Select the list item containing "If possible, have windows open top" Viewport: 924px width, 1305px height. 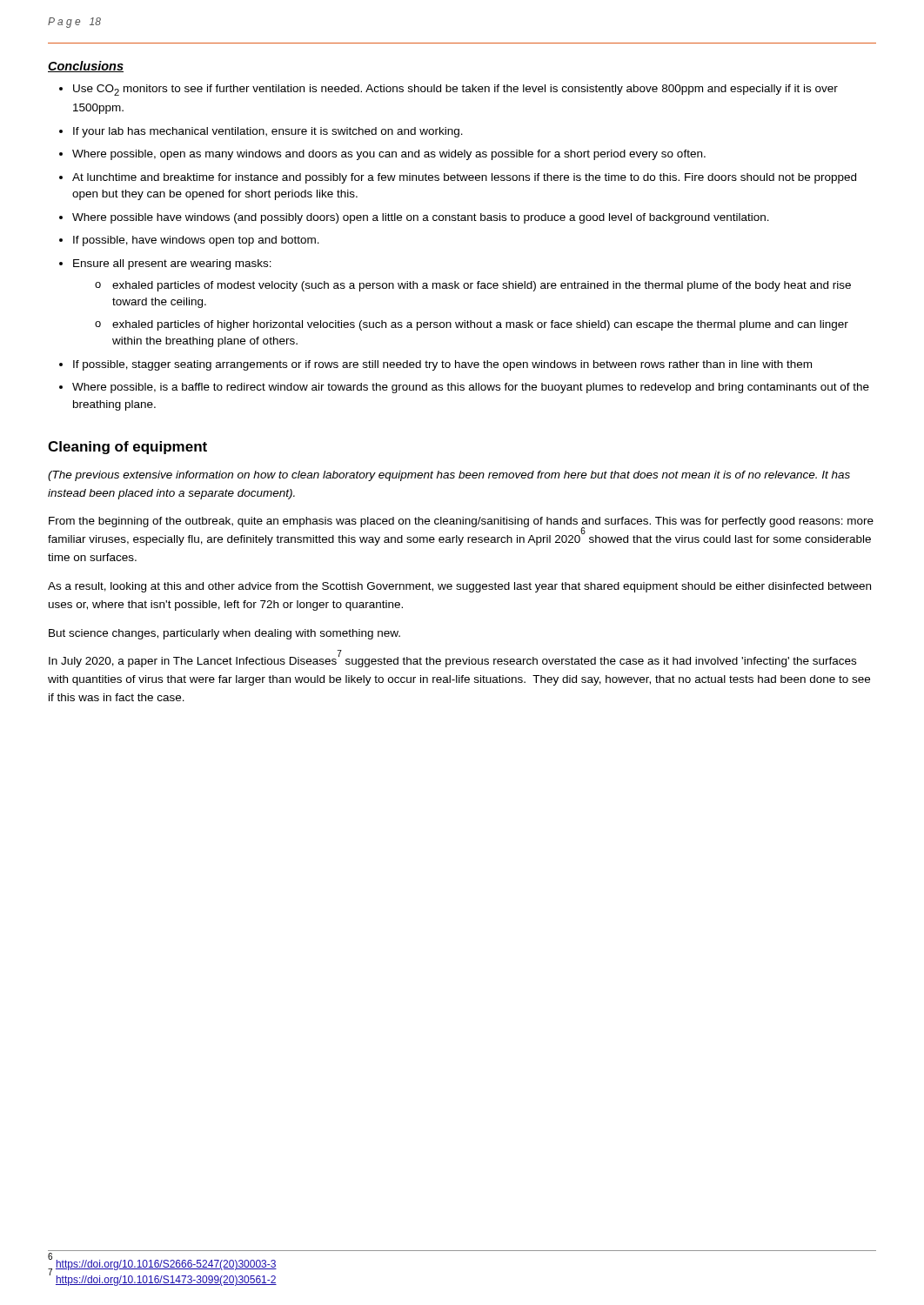(x=196, y=240)
